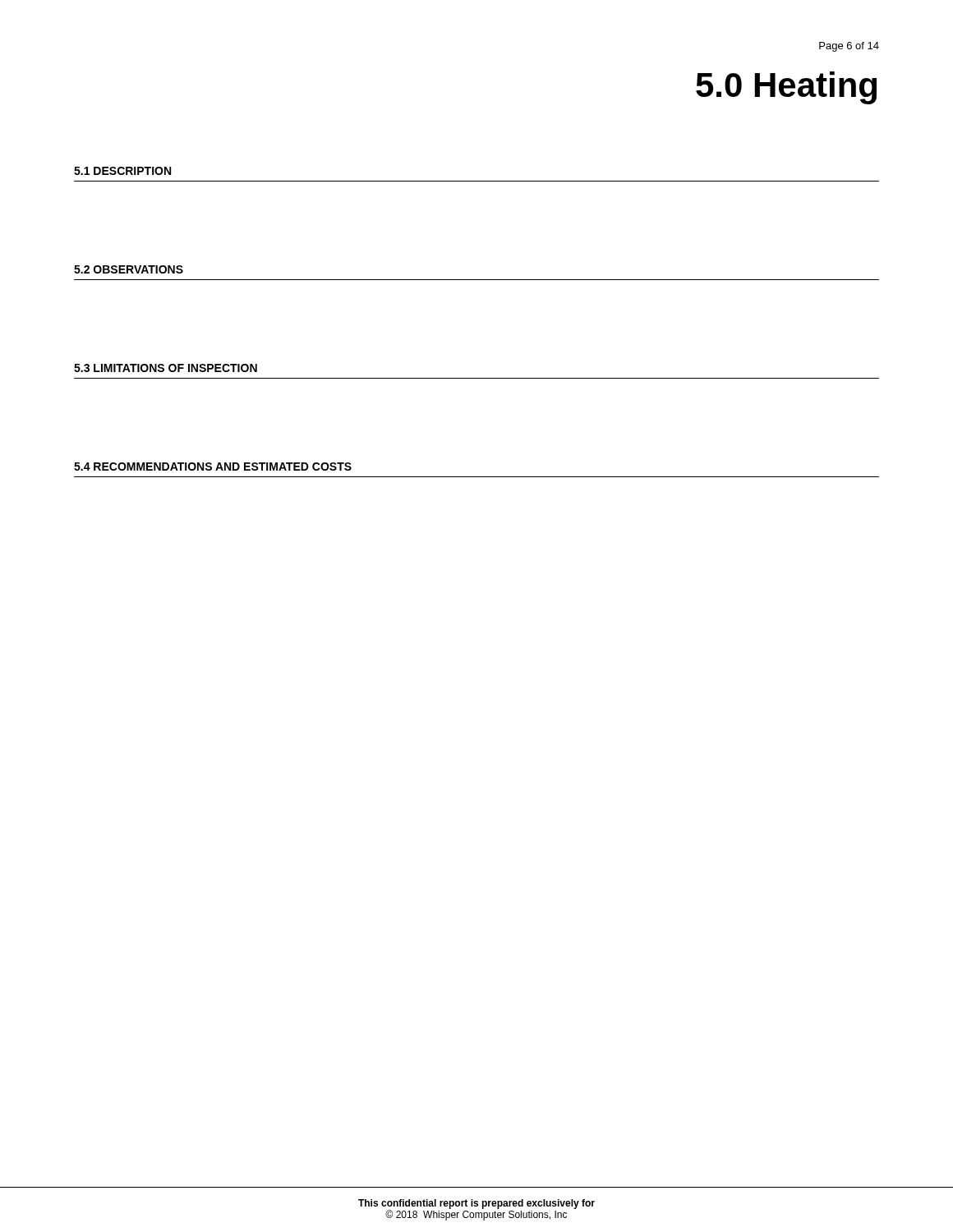Point to the text starting "5.4 RECOMMENDATIONS AND ESTIMATED COSTS"
The image size is (953, 1232).
(x=476, y=469)
